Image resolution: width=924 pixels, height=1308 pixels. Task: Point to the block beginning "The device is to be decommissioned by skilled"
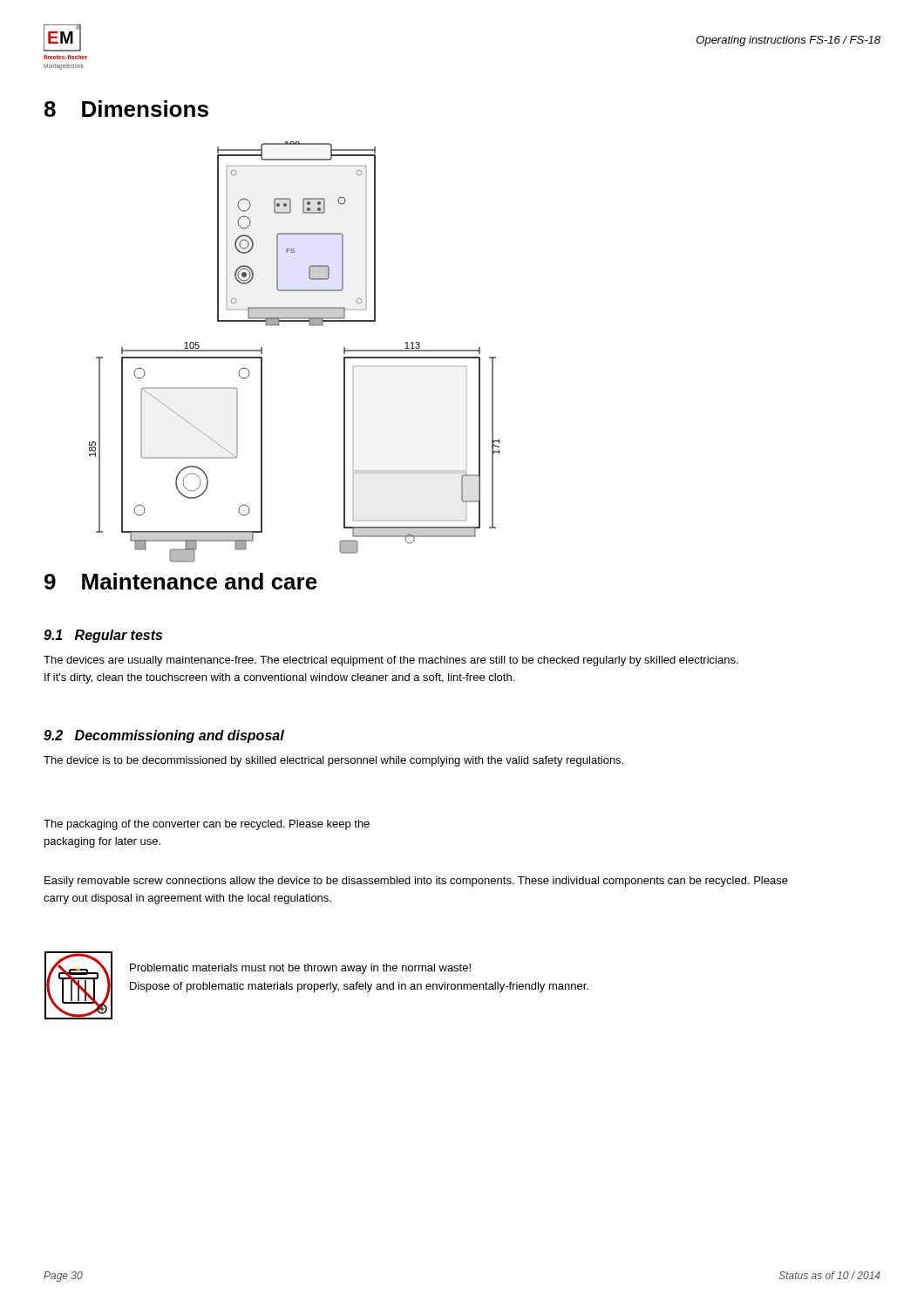point(334,760)
